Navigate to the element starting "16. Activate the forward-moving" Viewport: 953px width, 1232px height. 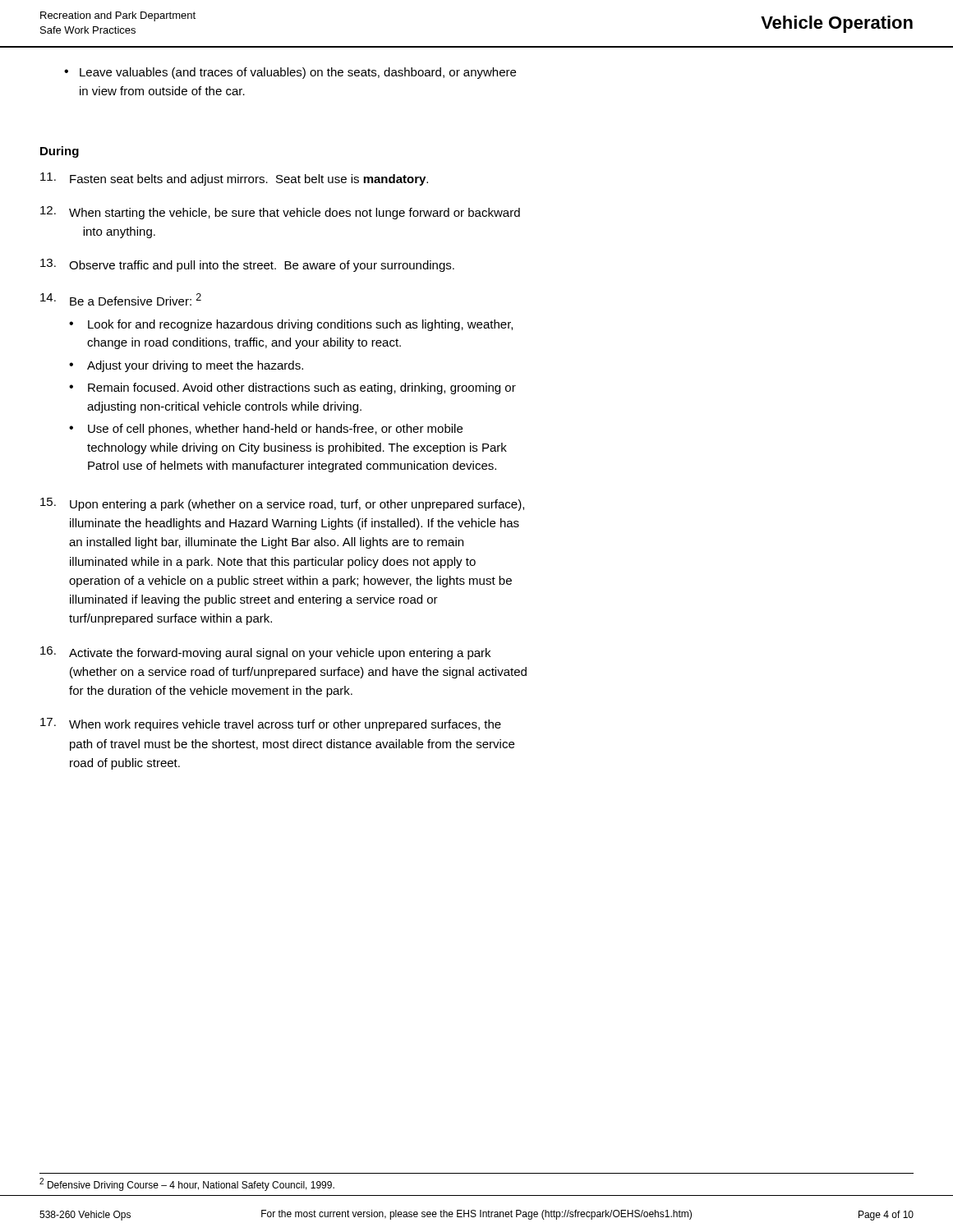coord(476,671)
